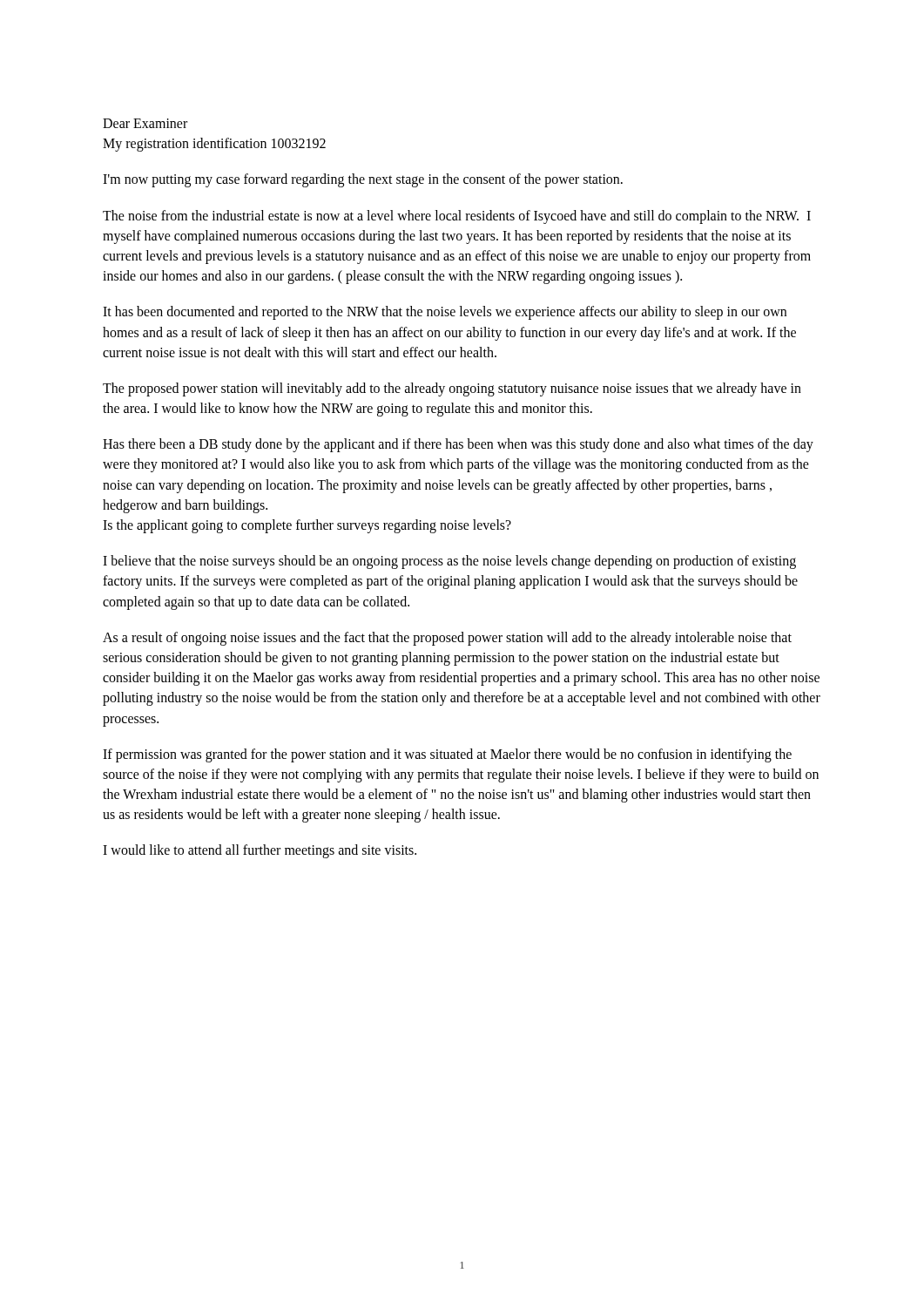
Task: Locate the text block containing "As a result of ongoing noise issues"
Action: click(461, 678)
